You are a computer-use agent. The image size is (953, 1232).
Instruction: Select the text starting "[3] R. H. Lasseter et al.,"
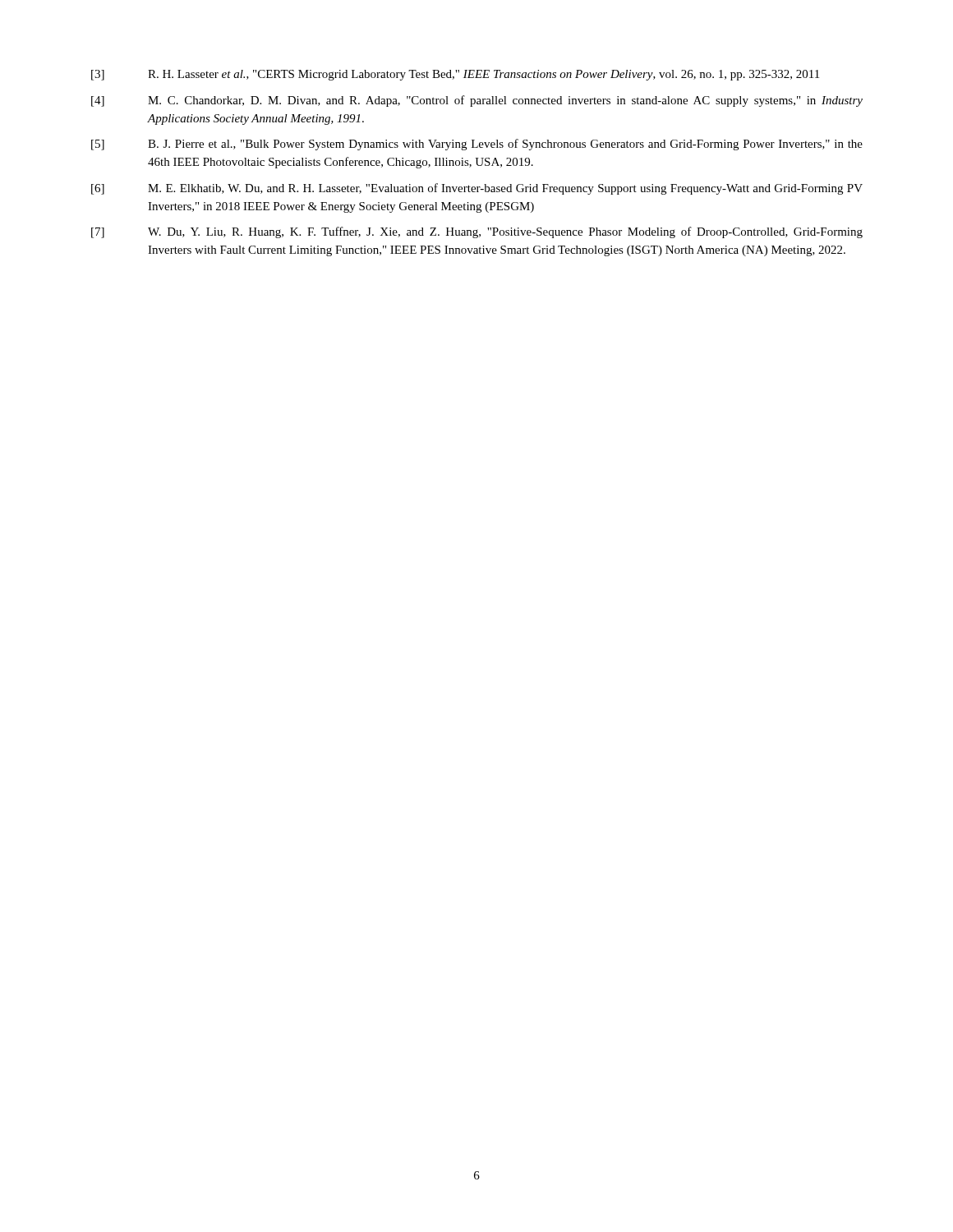(476, 75)
